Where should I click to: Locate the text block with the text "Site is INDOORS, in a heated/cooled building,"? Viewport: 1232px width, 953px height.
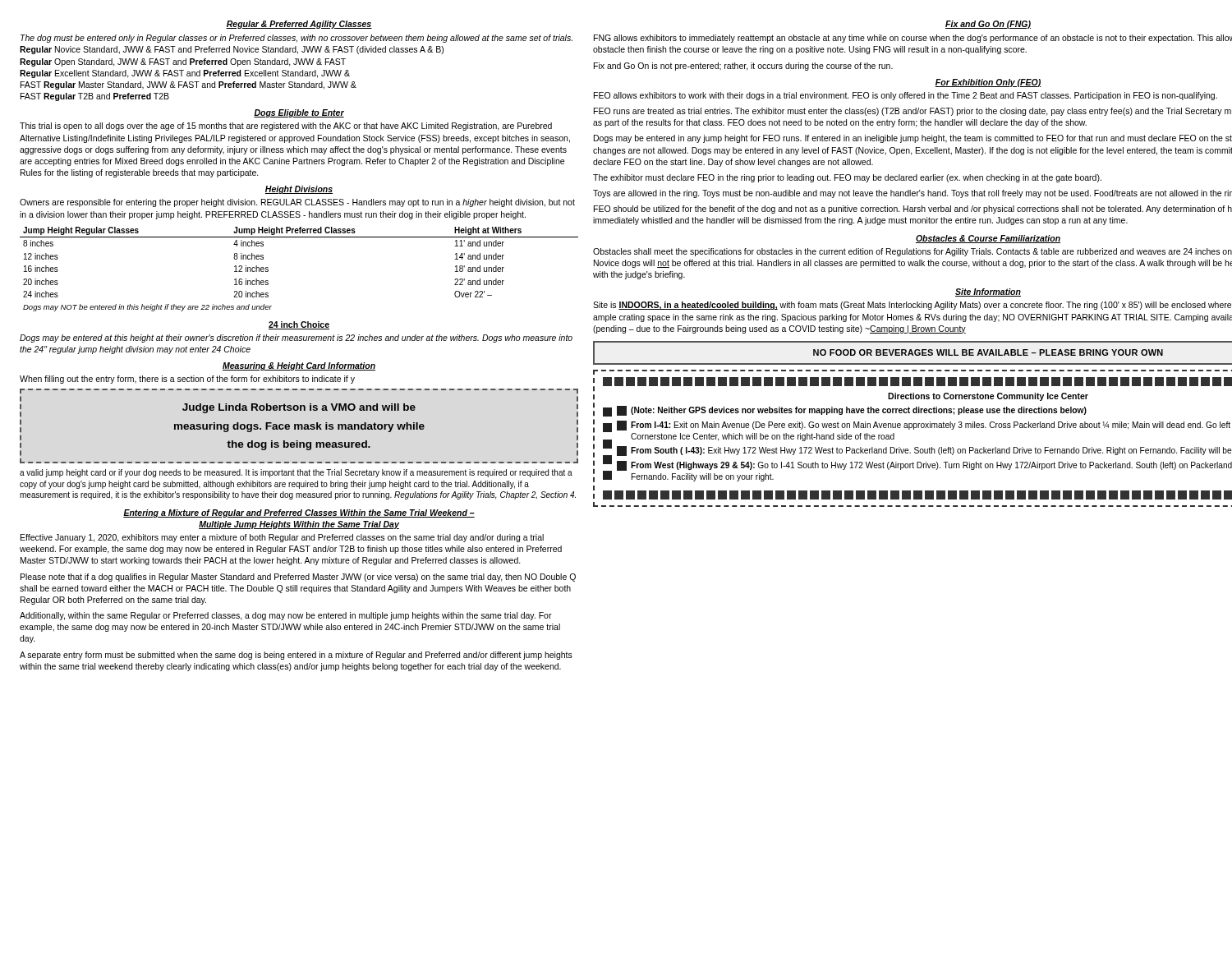(912, 317)
